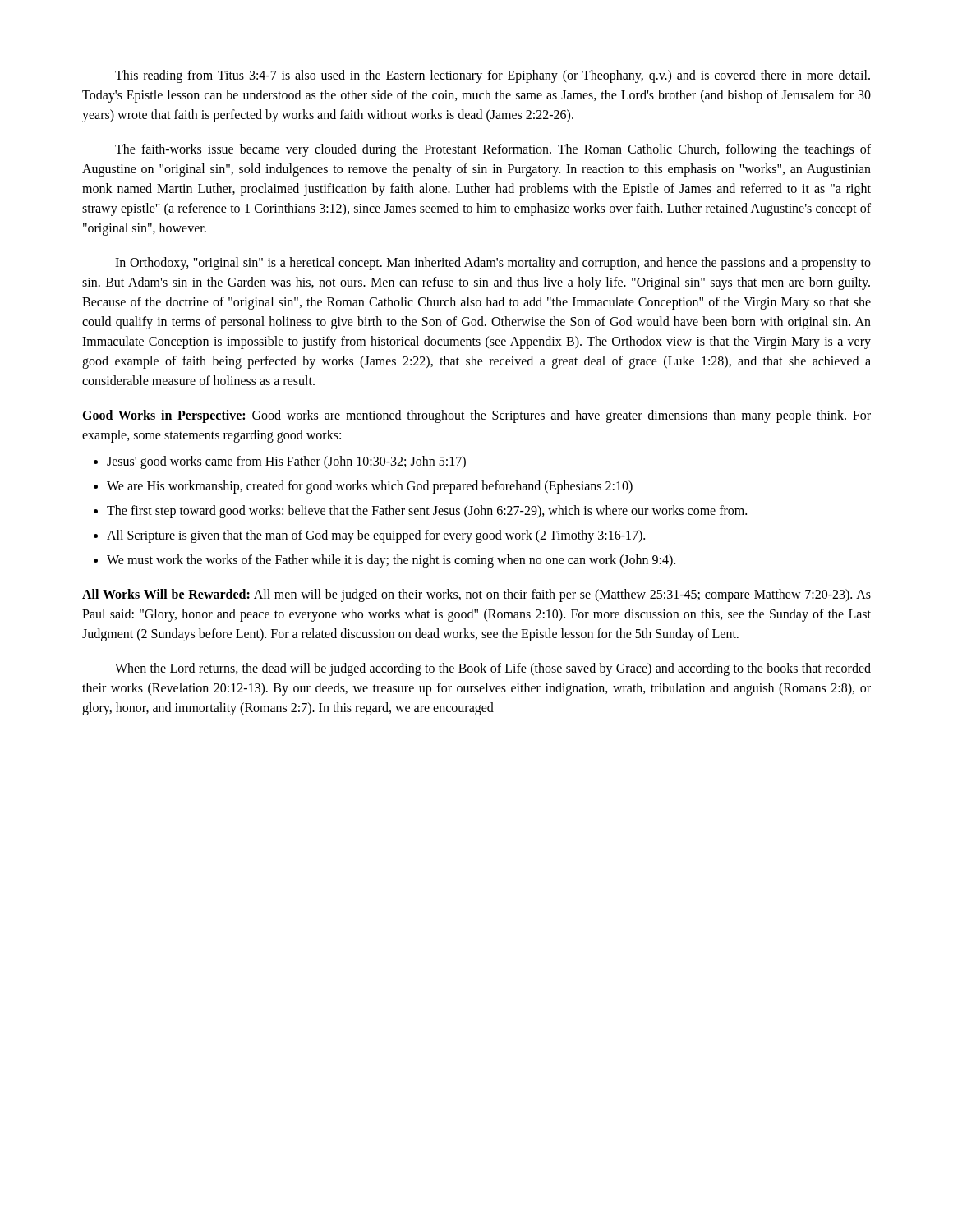Point to the block beginning "In Orthodoxy, "original sin" is a heretical"
This screenshot has height=1232, width=953.
tap(476, 322)
